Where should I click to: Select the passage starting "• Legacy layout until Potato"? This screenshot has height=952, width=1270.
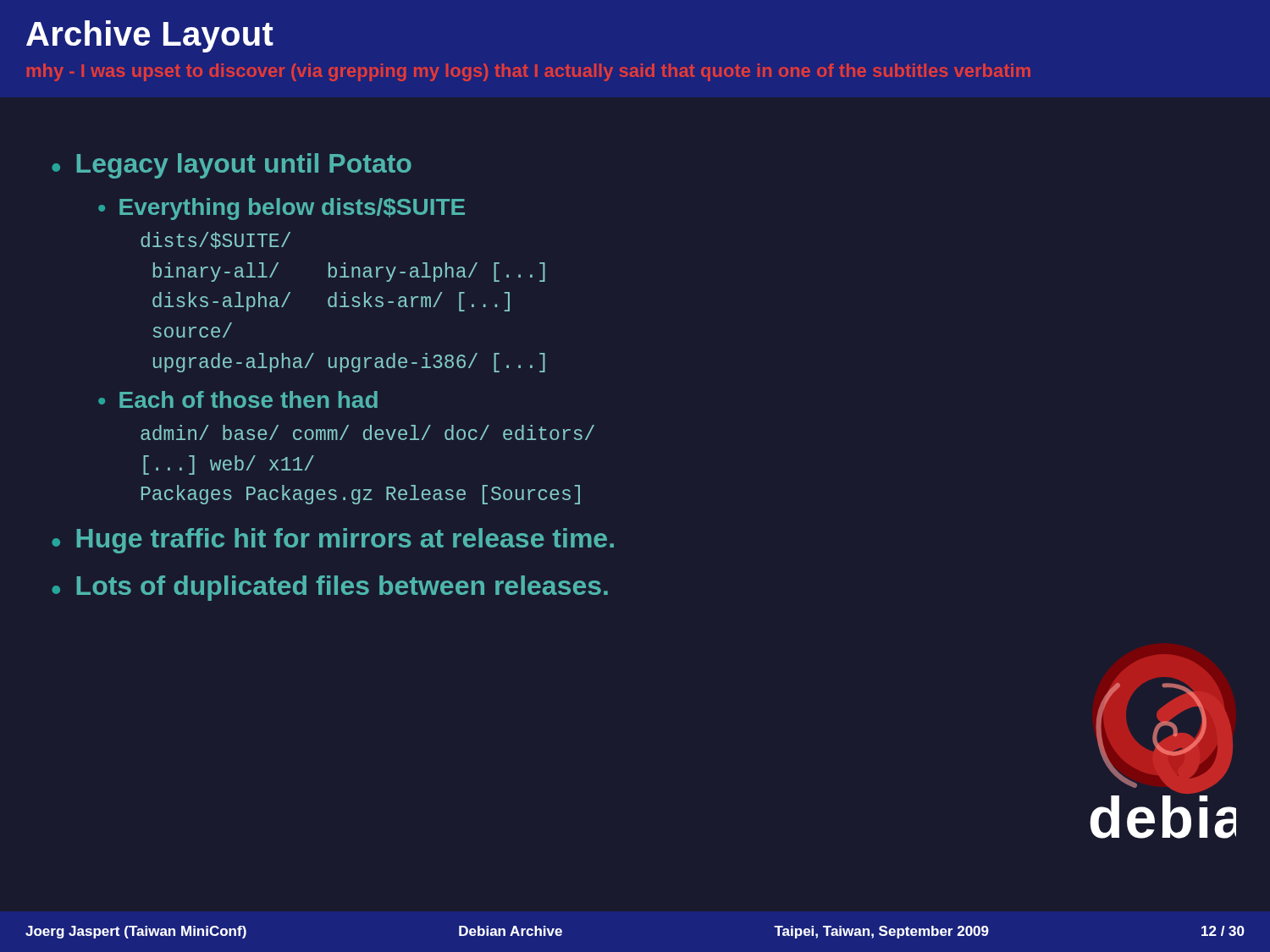[x=232, y=167]
